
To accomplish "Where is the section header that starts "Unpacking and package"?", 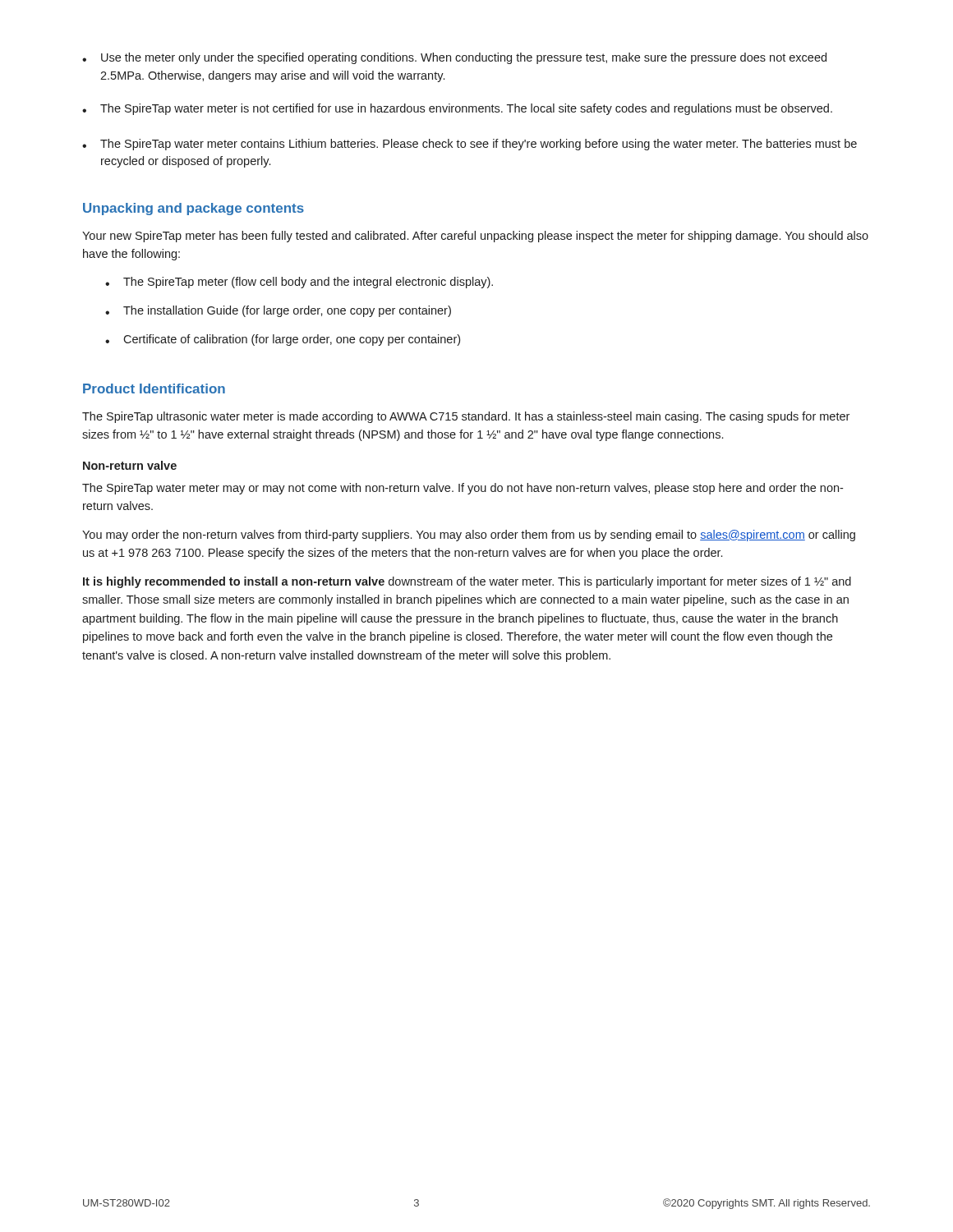I will pyautogui.click(x=193, y=208).
